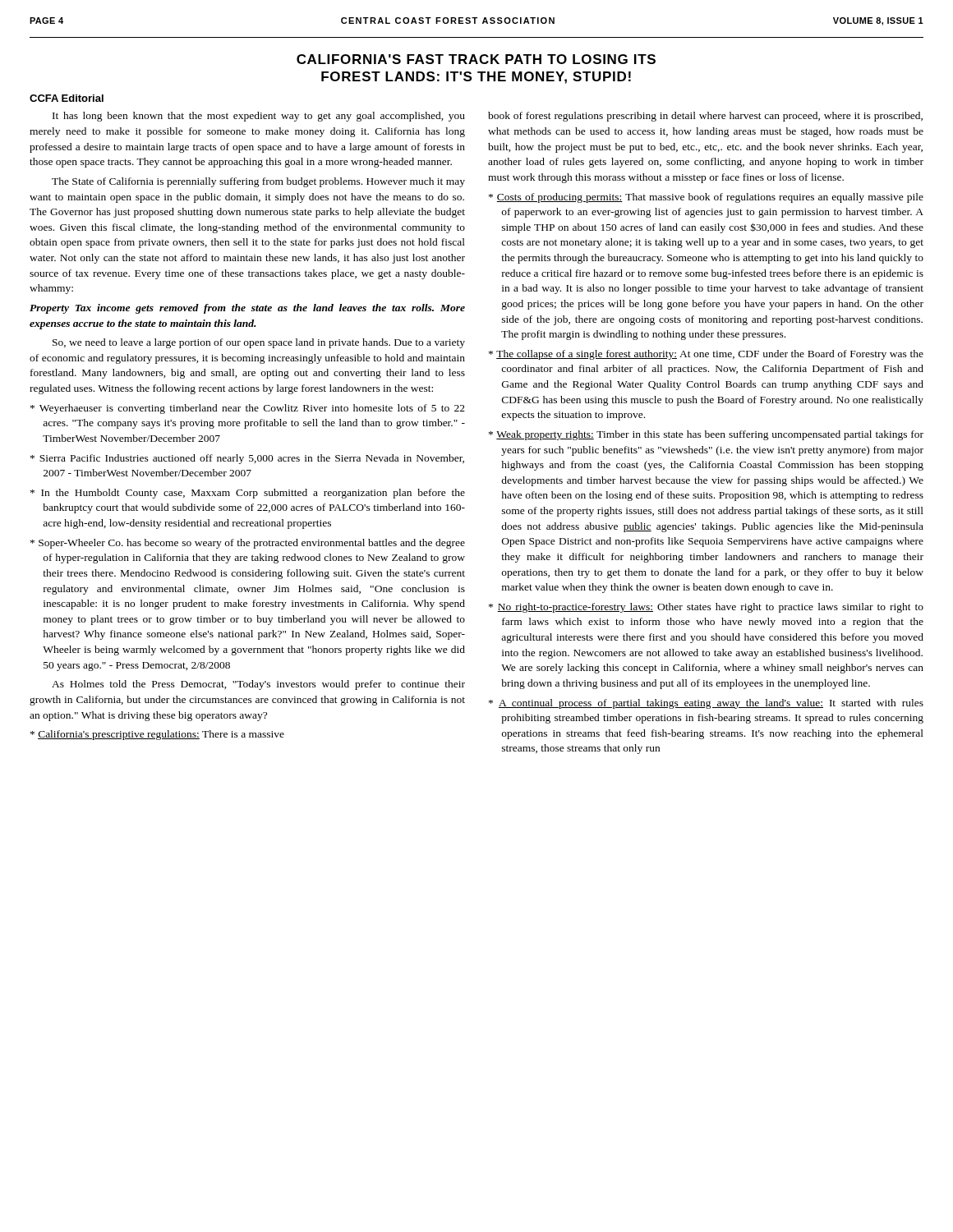Click on the list item that says "Weak property rights:"
Viewport: 953px width, 1232px height.
pos(706,511)
